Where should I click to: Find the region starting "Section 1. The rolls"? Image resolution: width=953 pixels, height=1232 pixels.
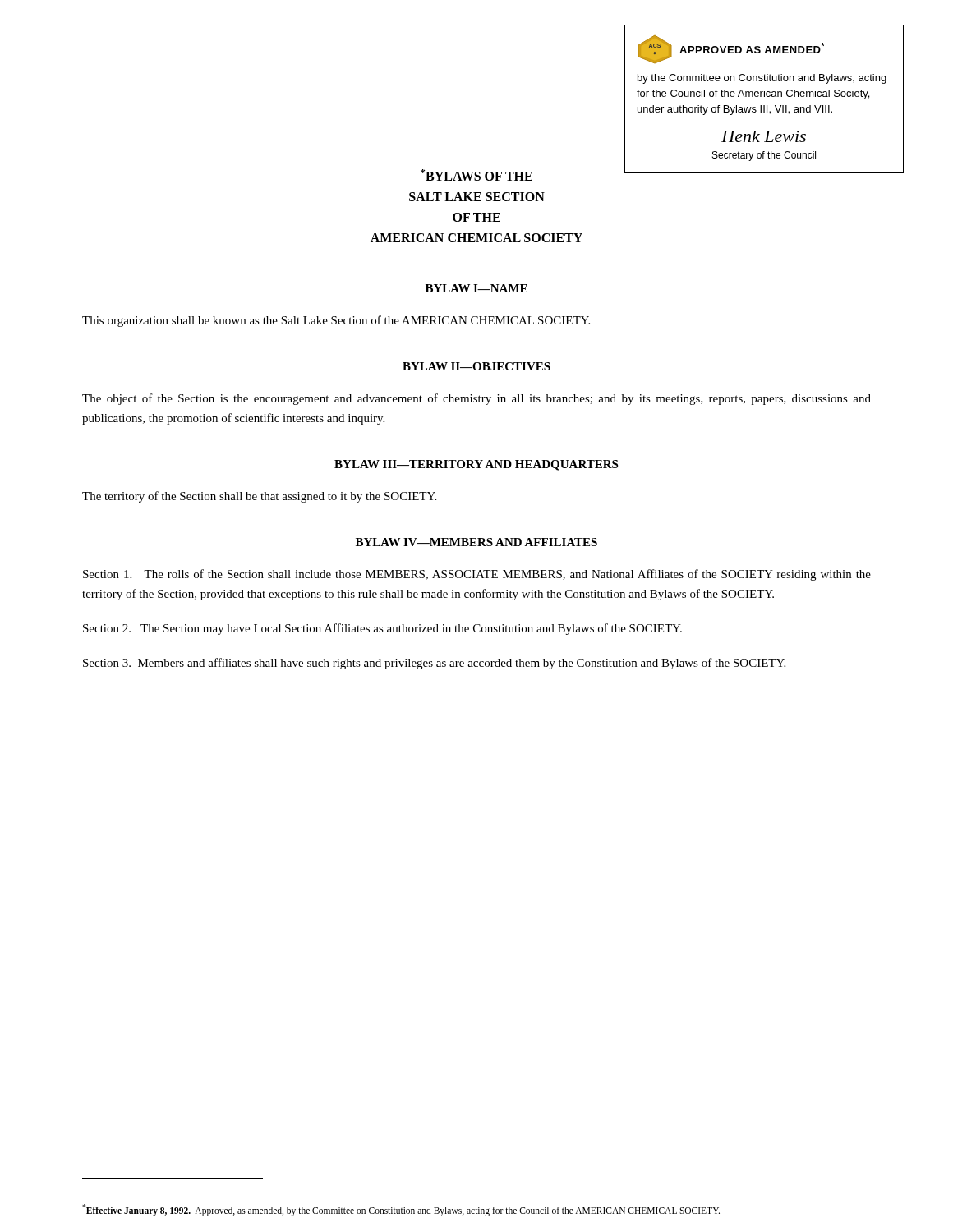pos(476,584)
